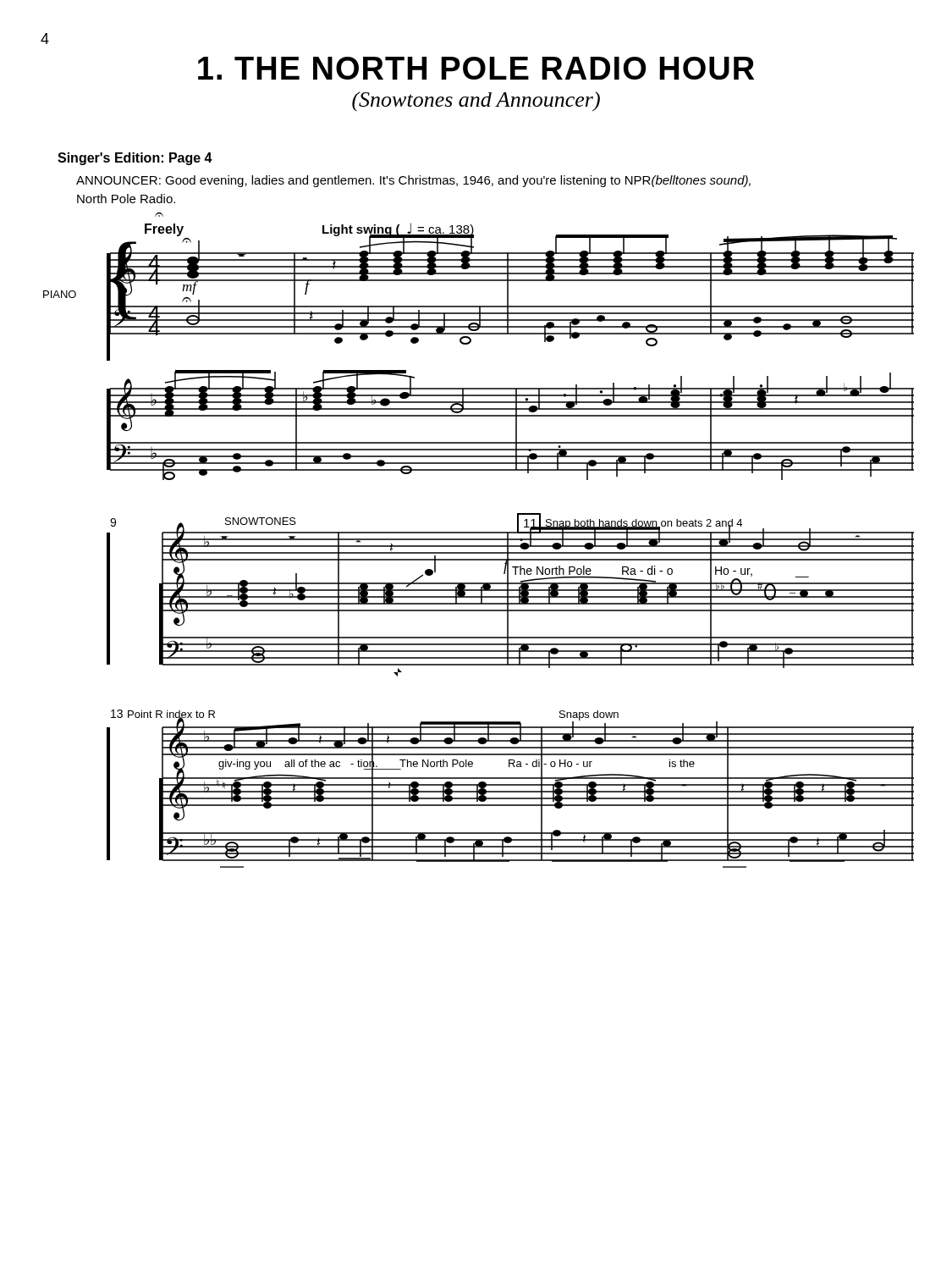Find the title
This screenshot has height=1270, width=952.
coord(476,82)
